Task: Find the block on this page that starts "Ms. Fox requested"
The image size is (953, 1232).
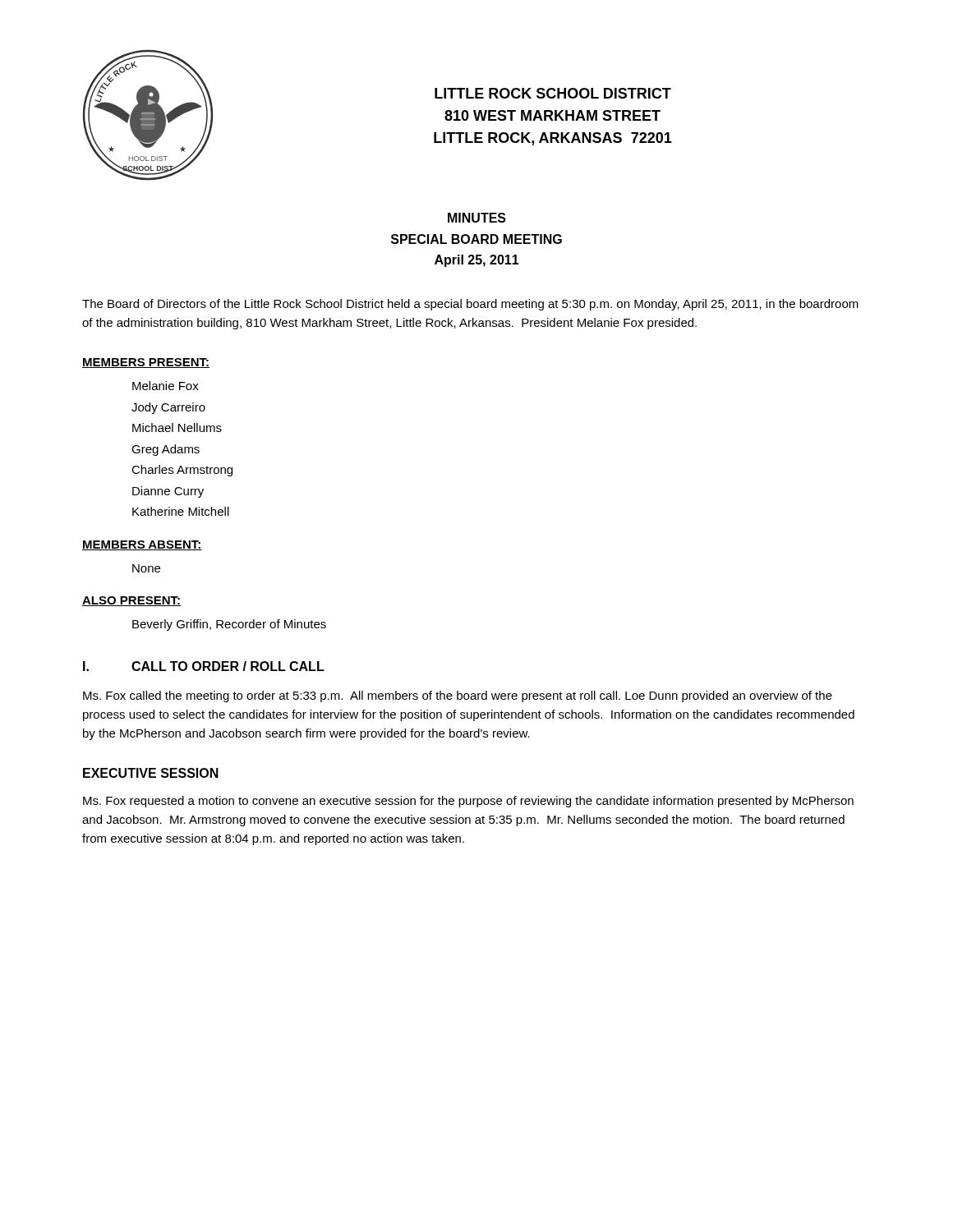Action: pyautogui.click(x=468, y=819)
